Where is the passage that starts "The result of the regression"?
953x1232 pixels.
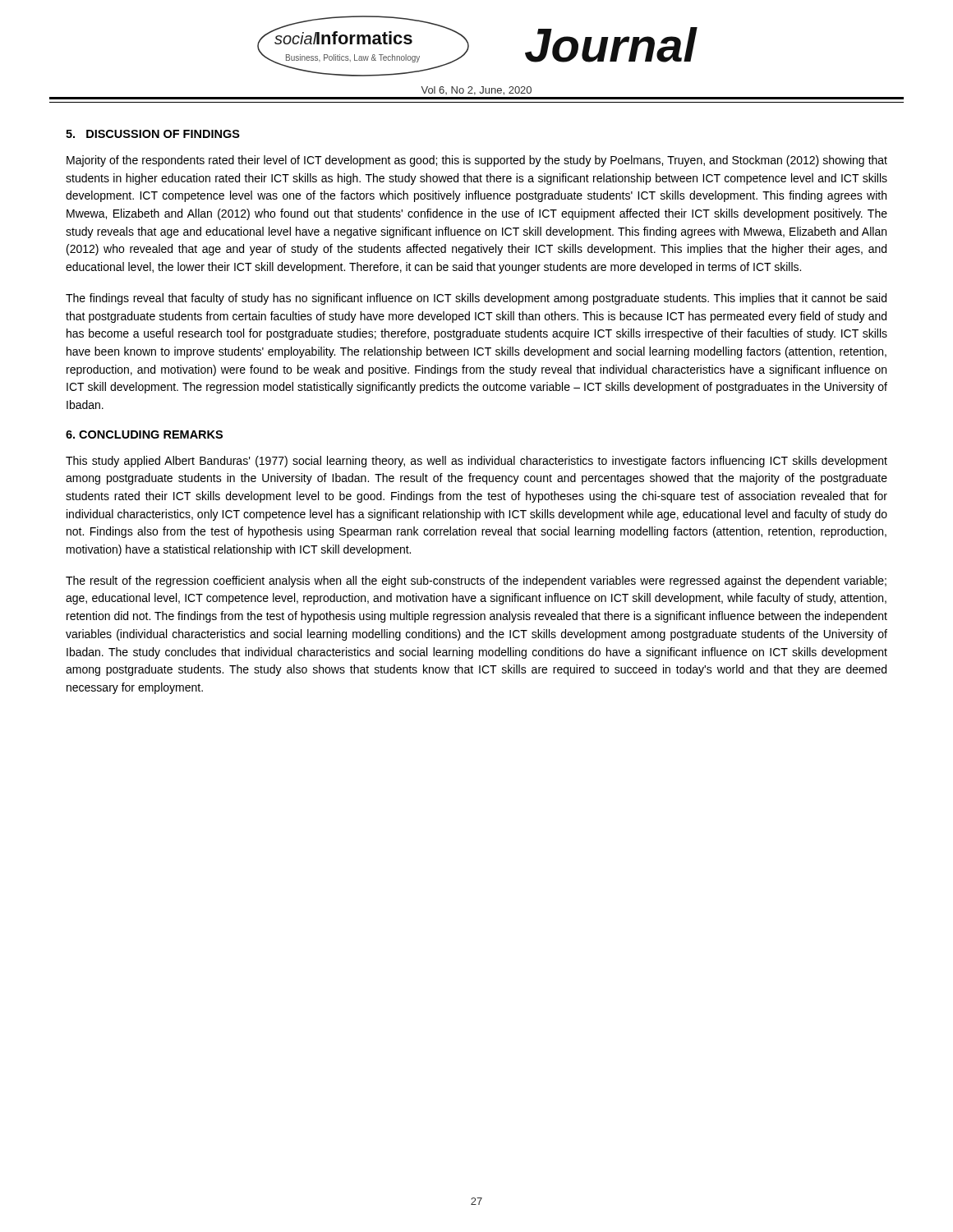[476, 634]
